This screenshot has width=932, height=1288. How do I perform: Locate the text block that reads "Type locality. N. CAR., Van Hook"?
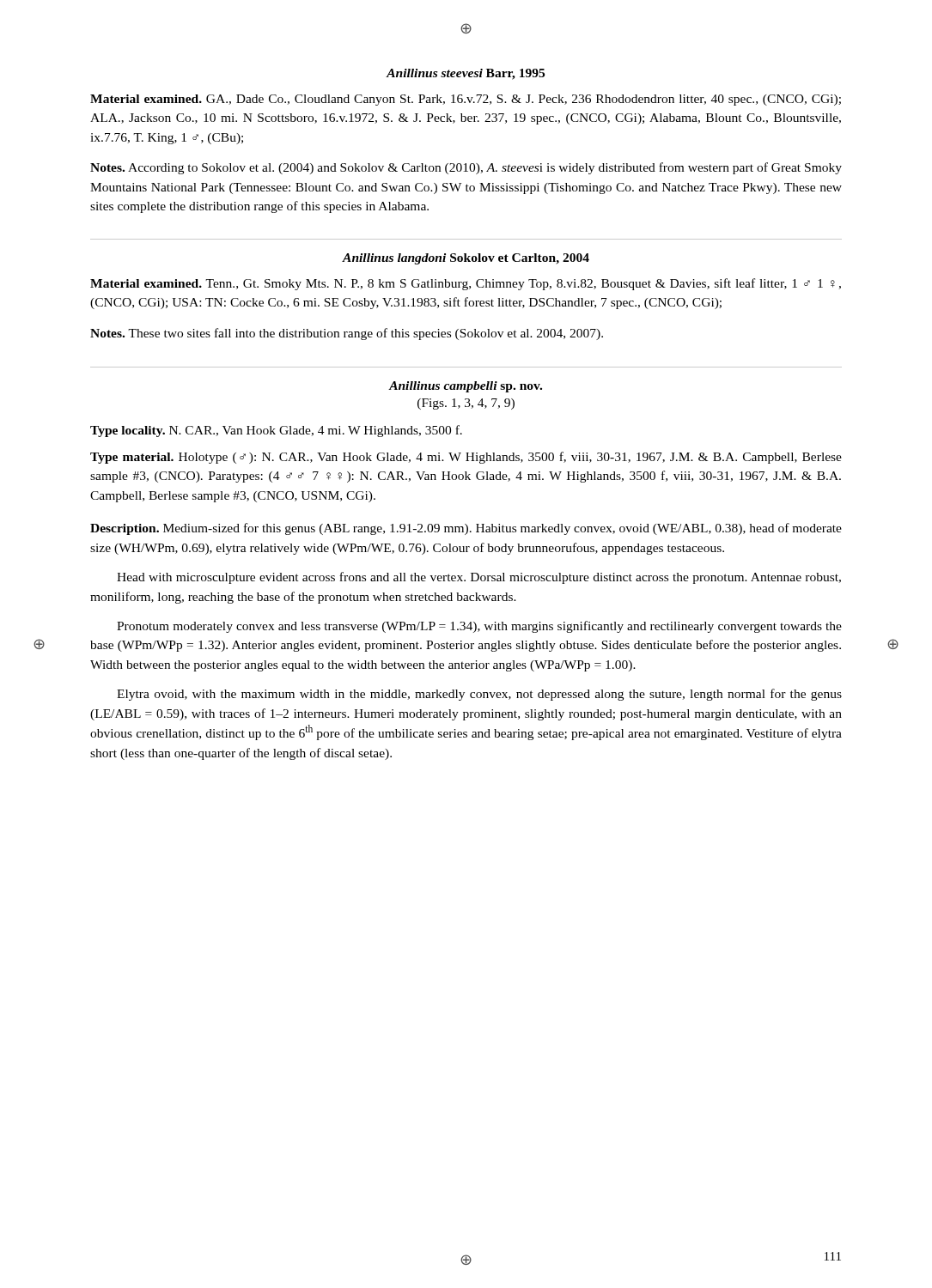[276, 430]
